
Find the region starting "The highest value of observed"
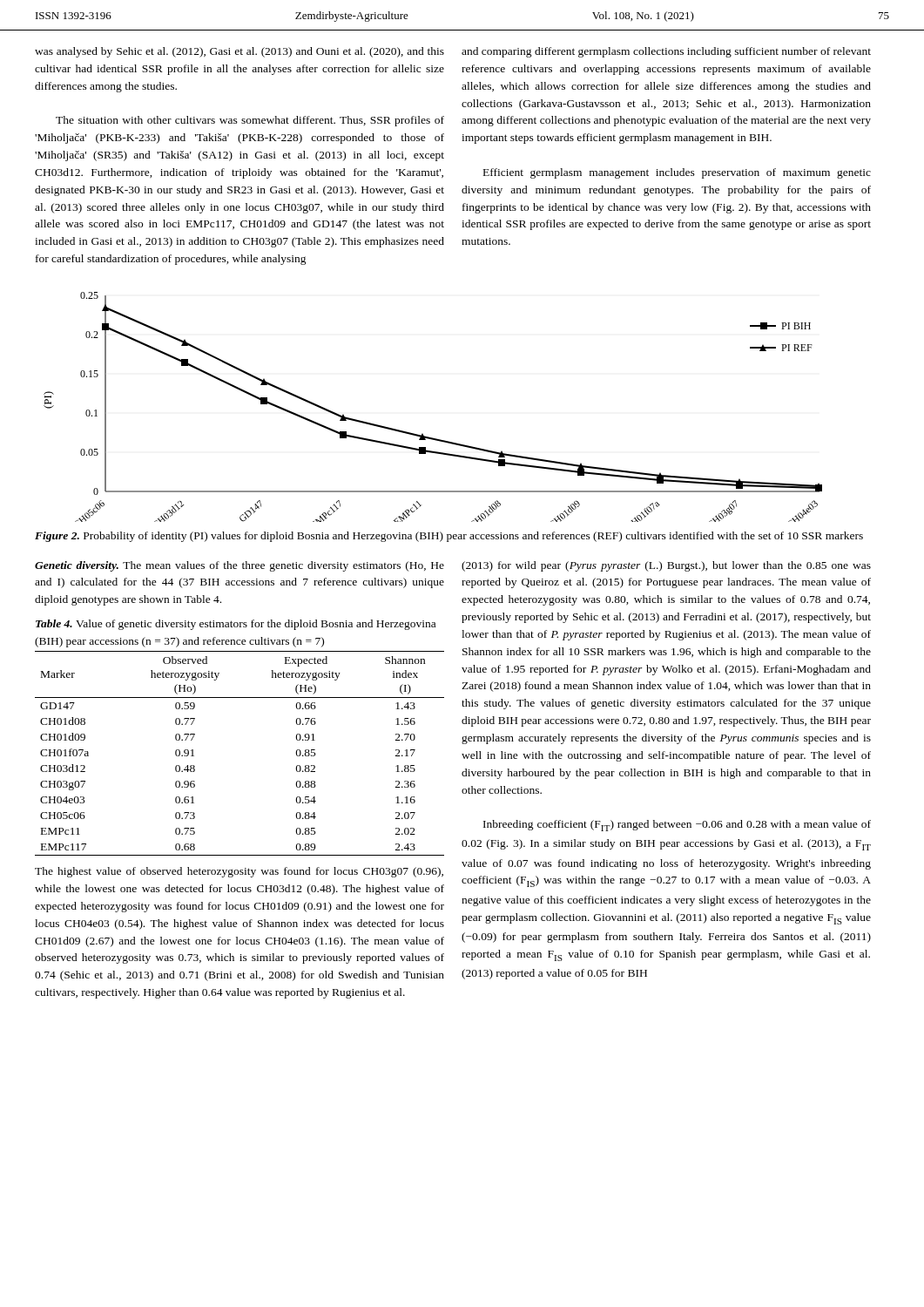coord(240,932)
